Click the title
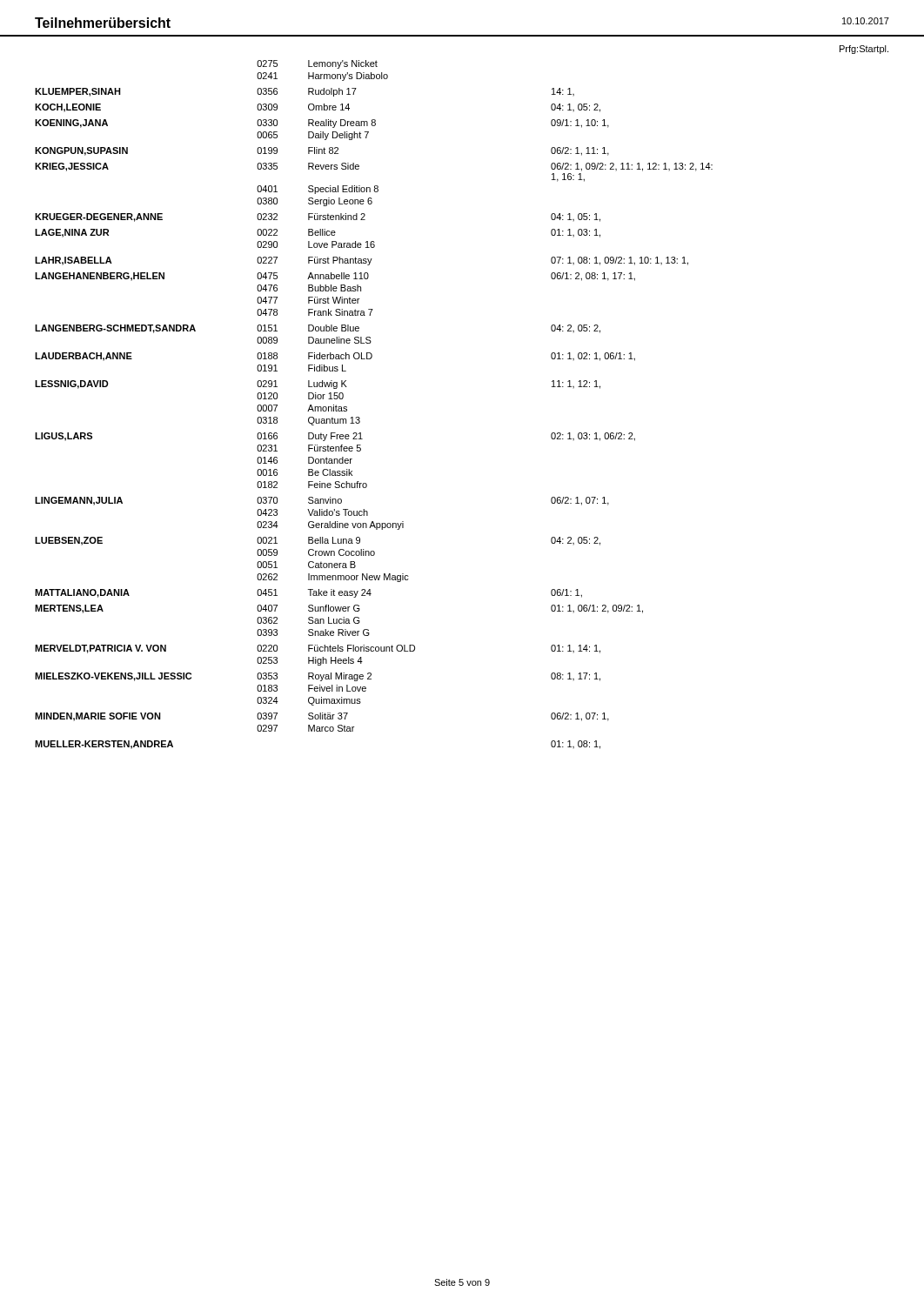The height and width of the screenshot is (1305, 924). pyautogui.click(x=103, y=23)
